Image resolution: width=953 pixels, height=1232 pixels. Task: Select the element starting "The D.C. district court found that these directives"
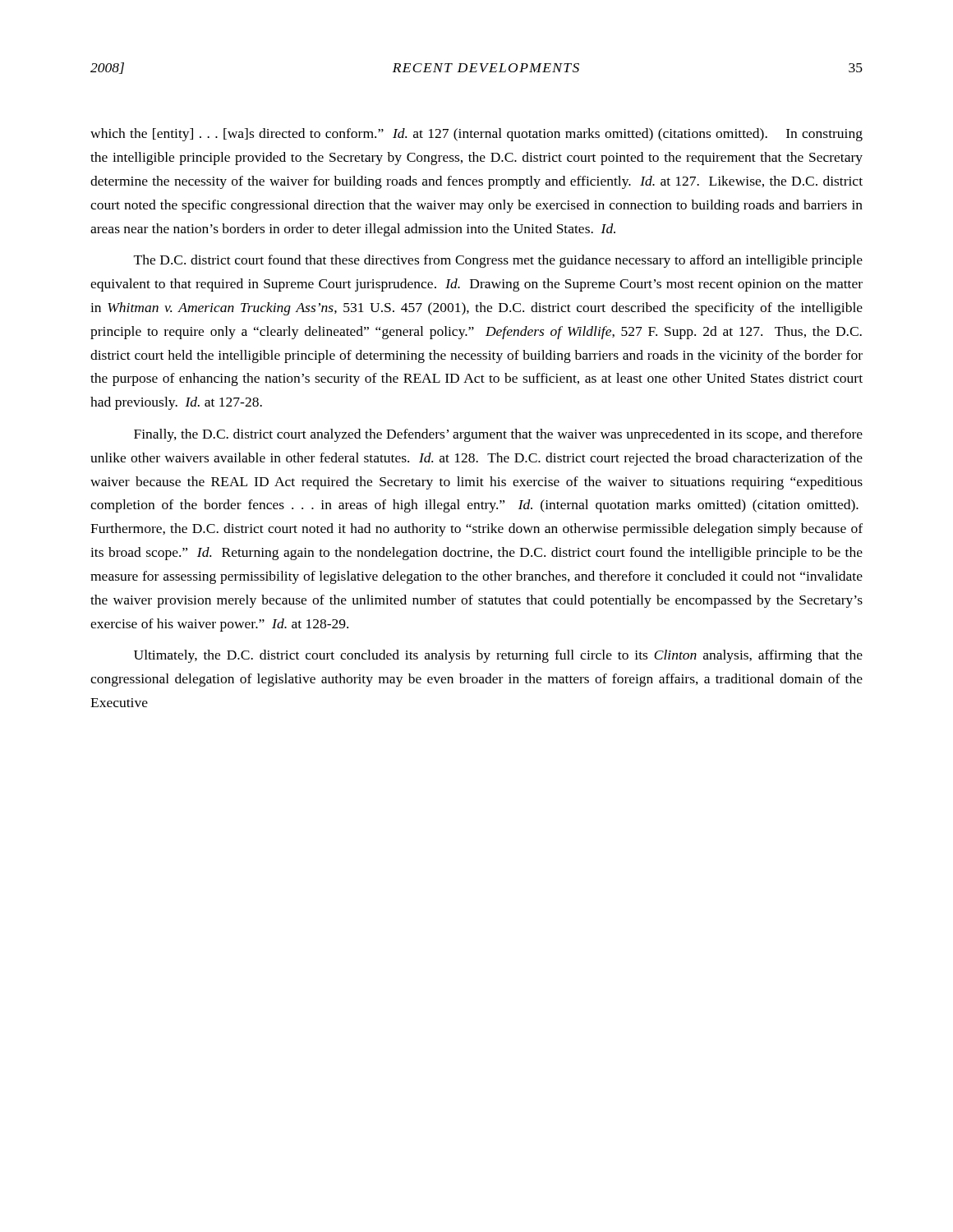click(x=476, y=331)
